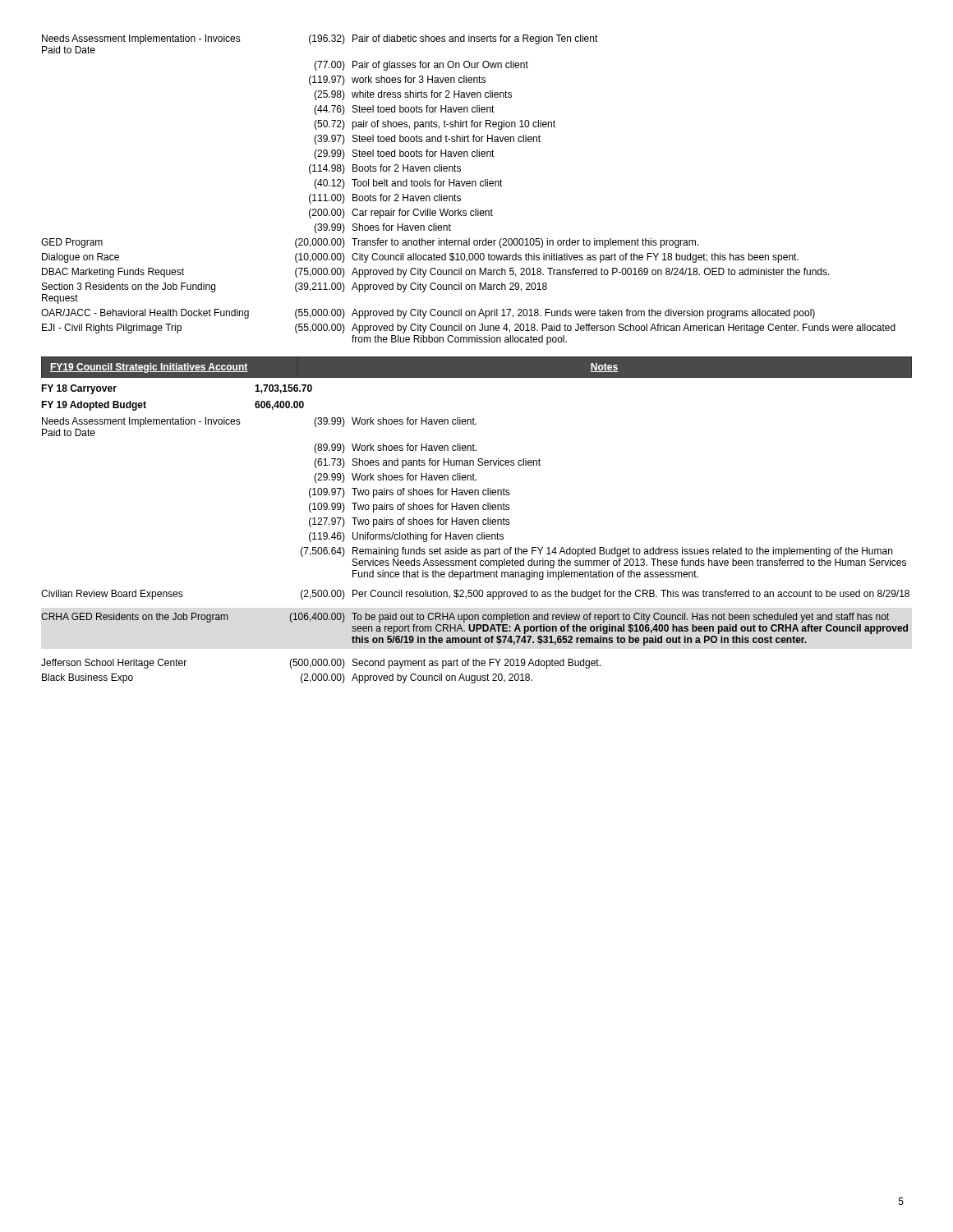The height and width of the screenshot is (1232, 953).
Task: Locate the list item with the text "(50.72) pair of shoes,"
Action: pyautogui.click(x=435, y=125)
